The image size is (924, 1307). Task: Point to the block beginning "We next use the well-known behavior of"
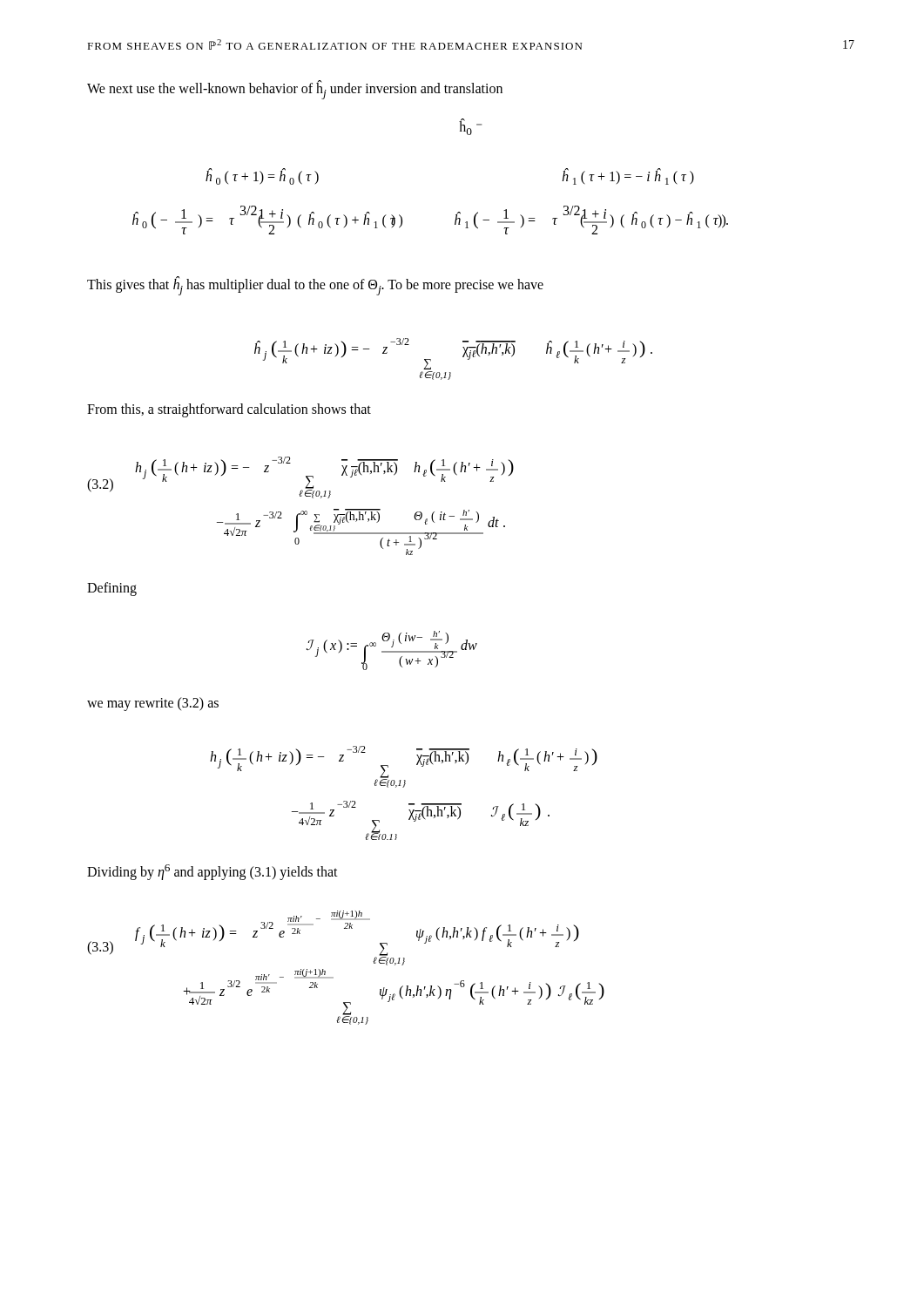point(471,91)
